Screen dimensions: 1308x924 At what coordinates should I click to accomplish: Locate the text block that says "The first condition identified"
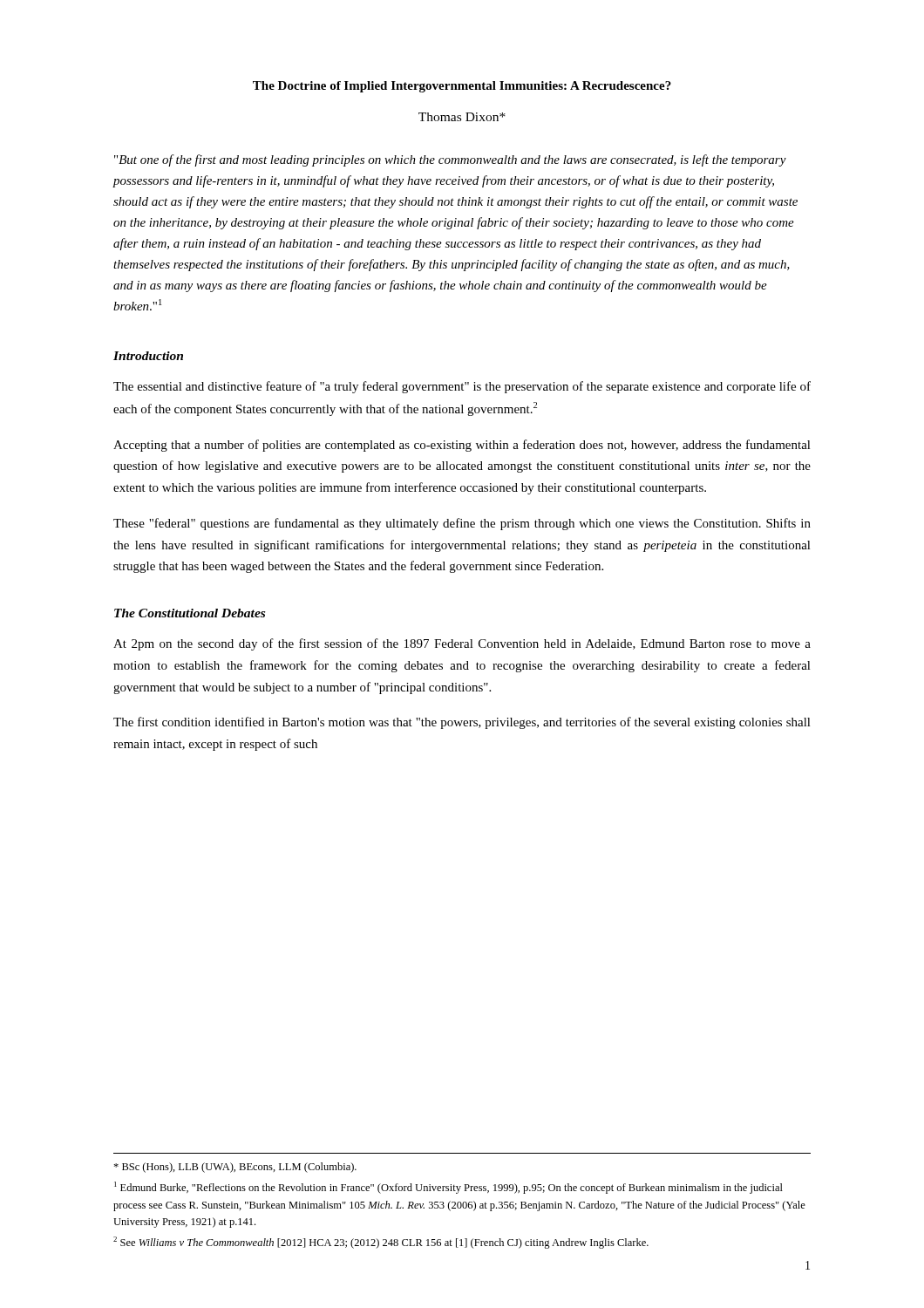[462, 733]
